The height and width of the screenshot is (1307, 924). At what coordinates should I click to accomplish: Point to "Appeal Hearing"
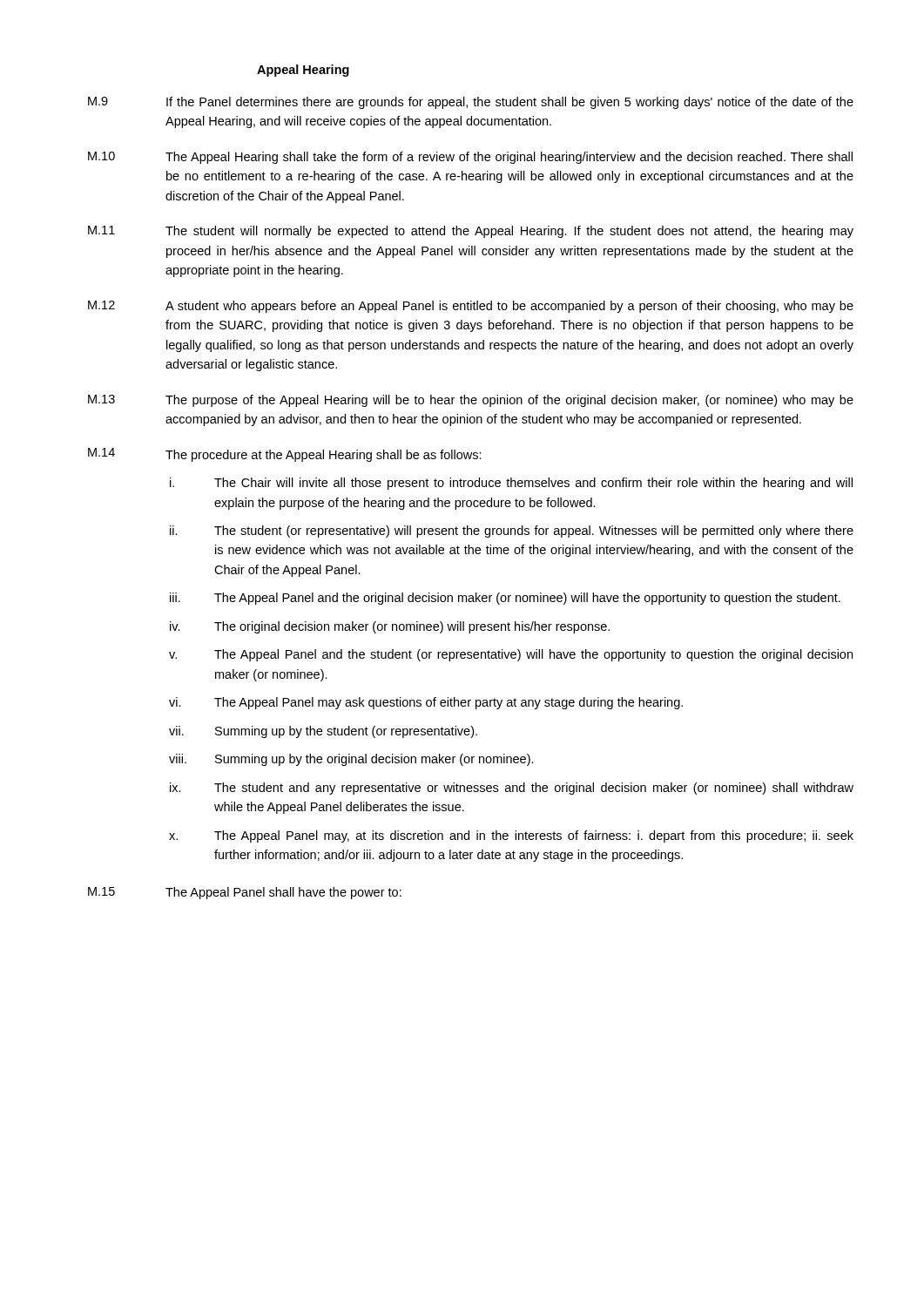pyautogui.click(x=303, y=70)
